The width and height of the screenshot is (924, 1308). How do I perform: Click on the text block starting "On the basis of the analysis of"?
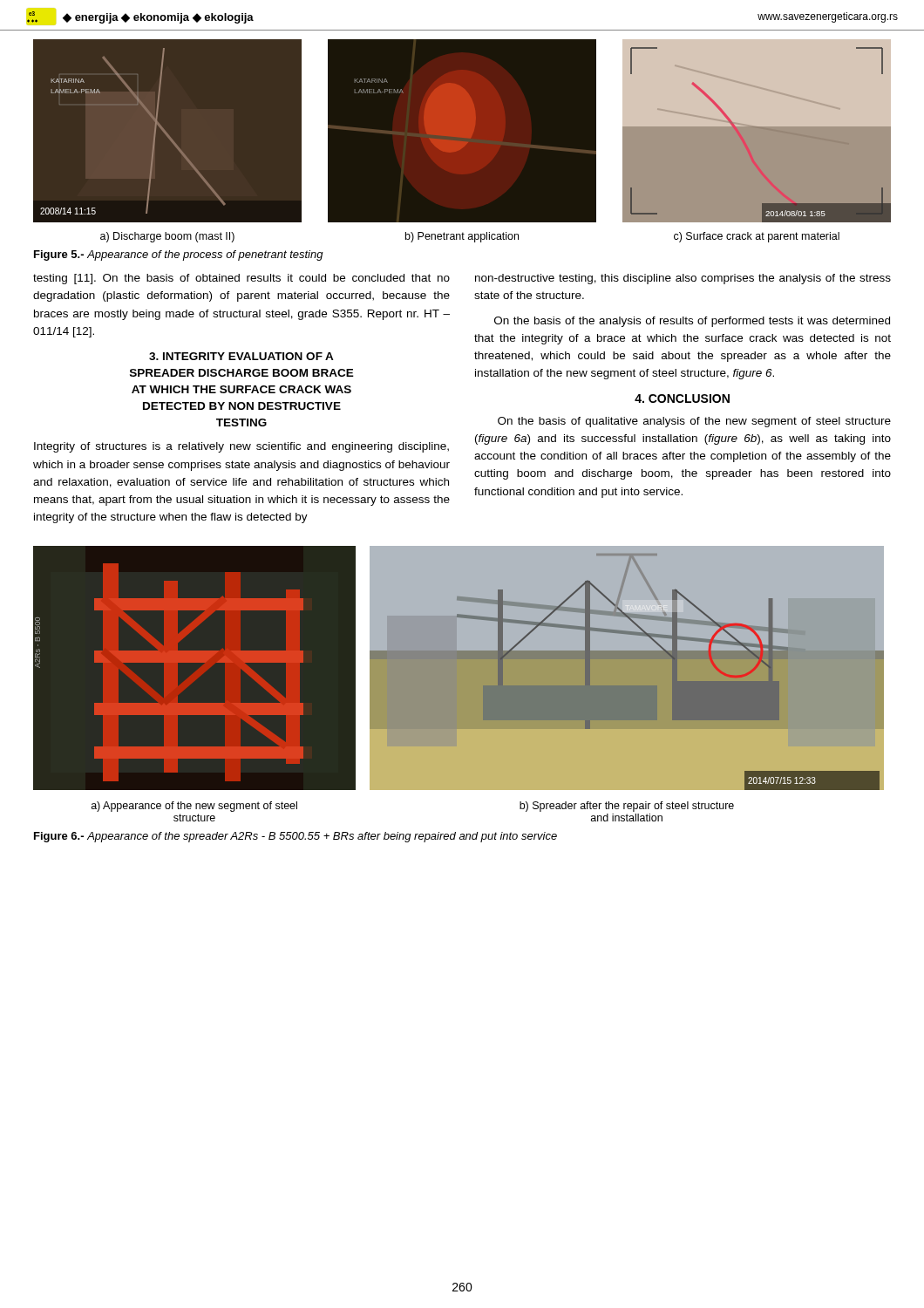pyautogui.click(x=683, y=347)
